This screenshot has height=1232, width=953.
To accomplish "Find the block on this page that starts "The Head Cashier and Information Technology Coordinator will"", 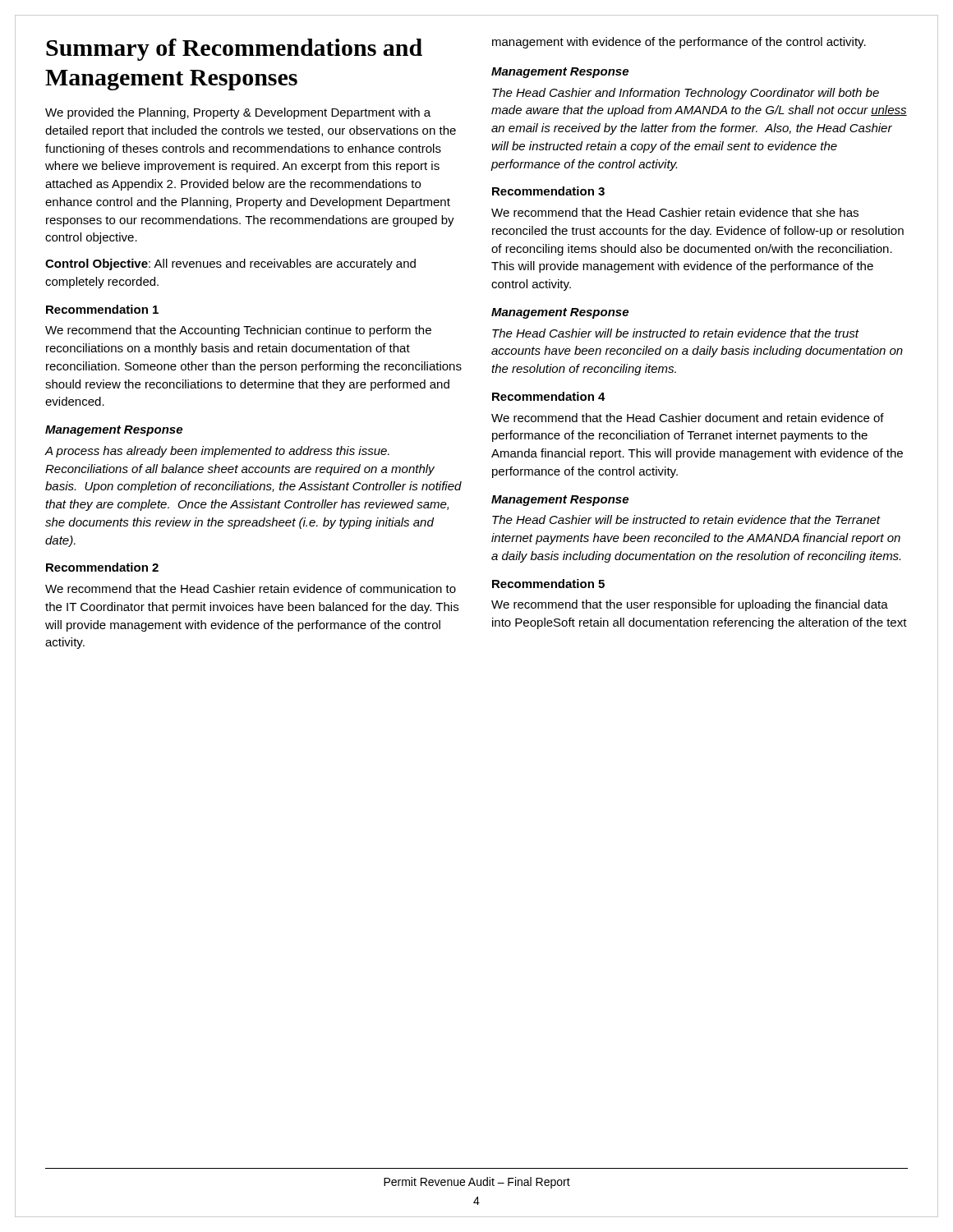I will point(700,128).
